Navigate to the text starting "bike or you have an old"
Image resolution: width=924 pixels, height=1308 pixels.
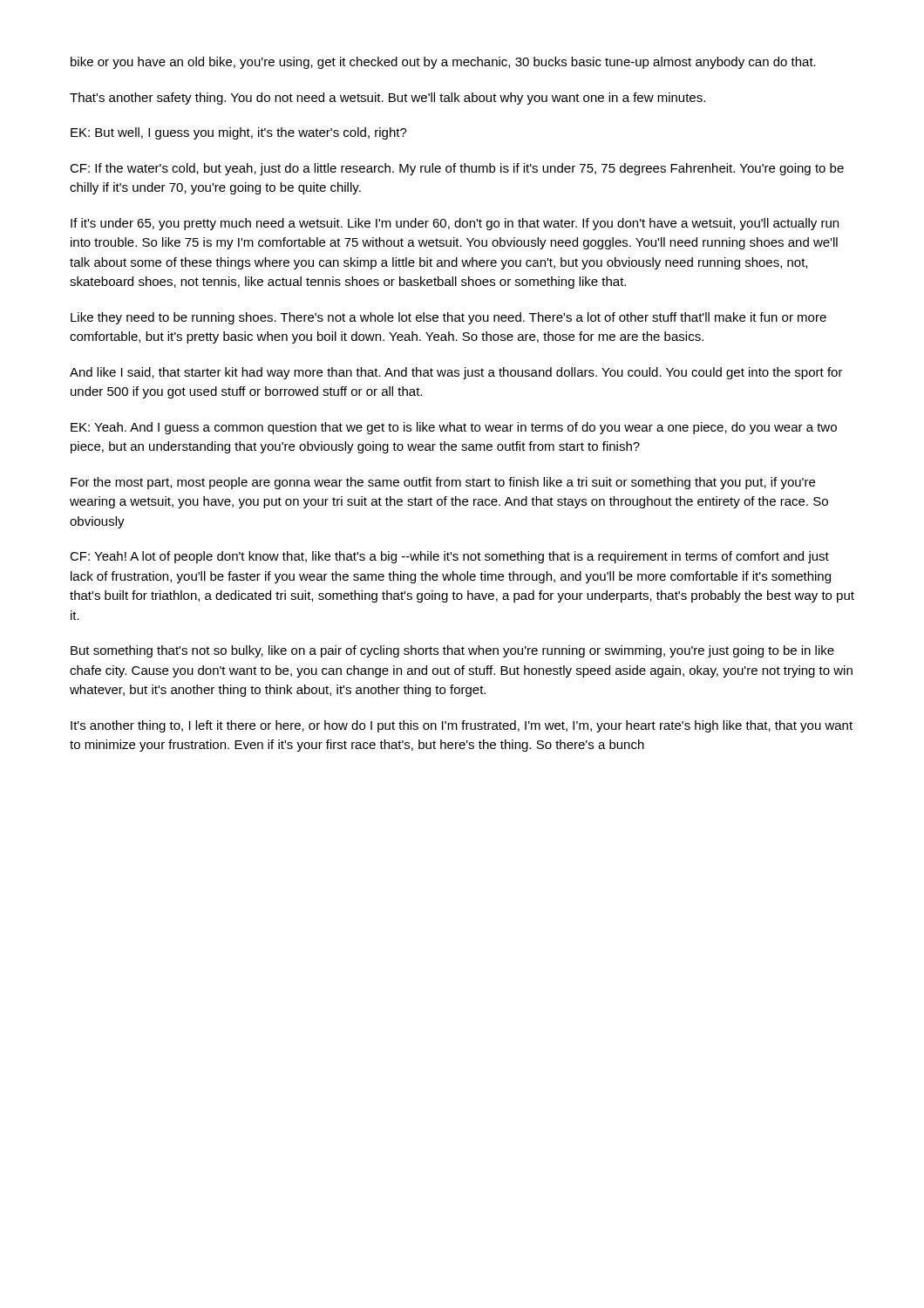443,61
